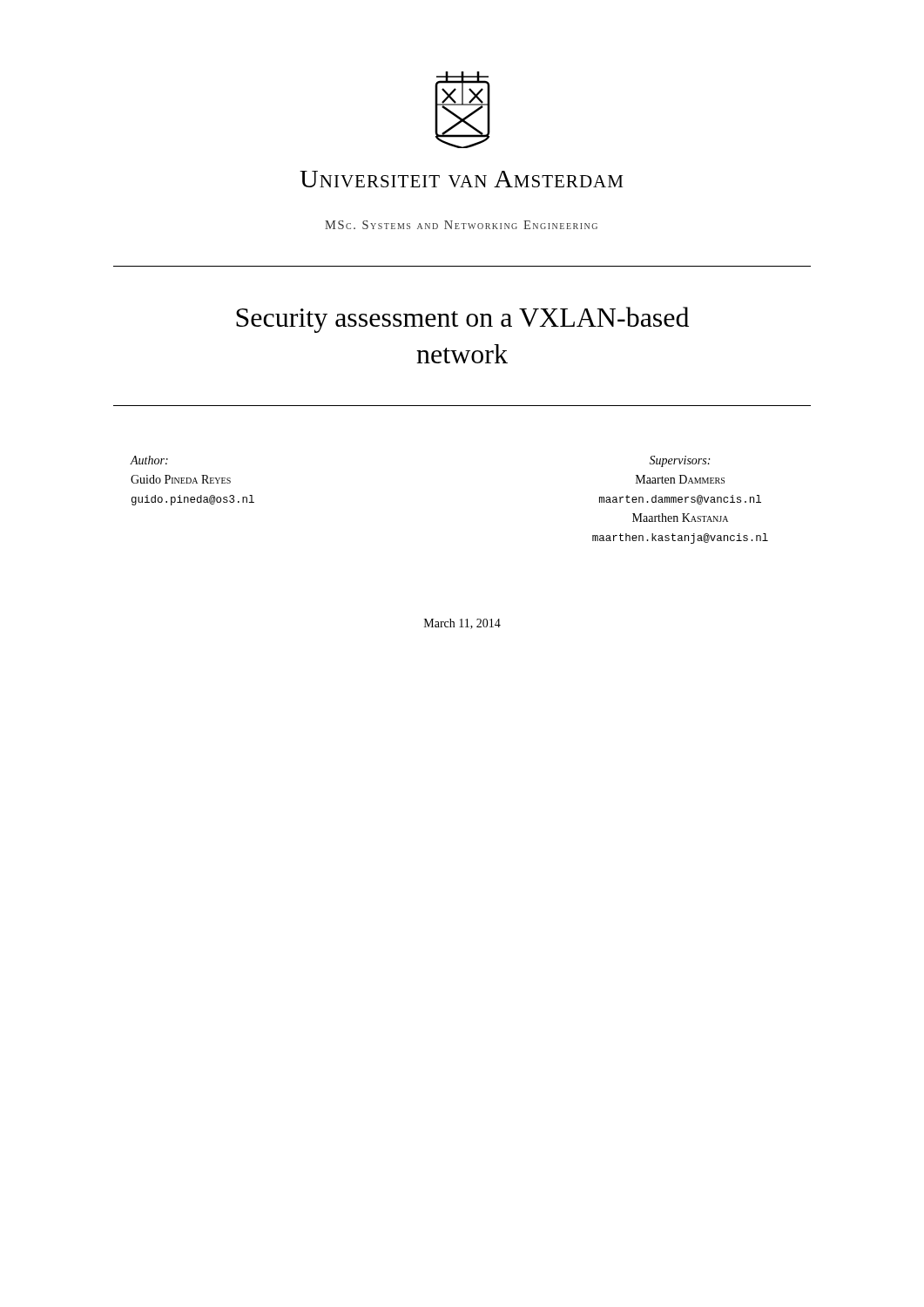This screenshot has height=1307, width=924.
Task: Find the text that says "Author: Guido Pineda Reyes guido.pineda@os3.nl"
Action: [193, 480]
